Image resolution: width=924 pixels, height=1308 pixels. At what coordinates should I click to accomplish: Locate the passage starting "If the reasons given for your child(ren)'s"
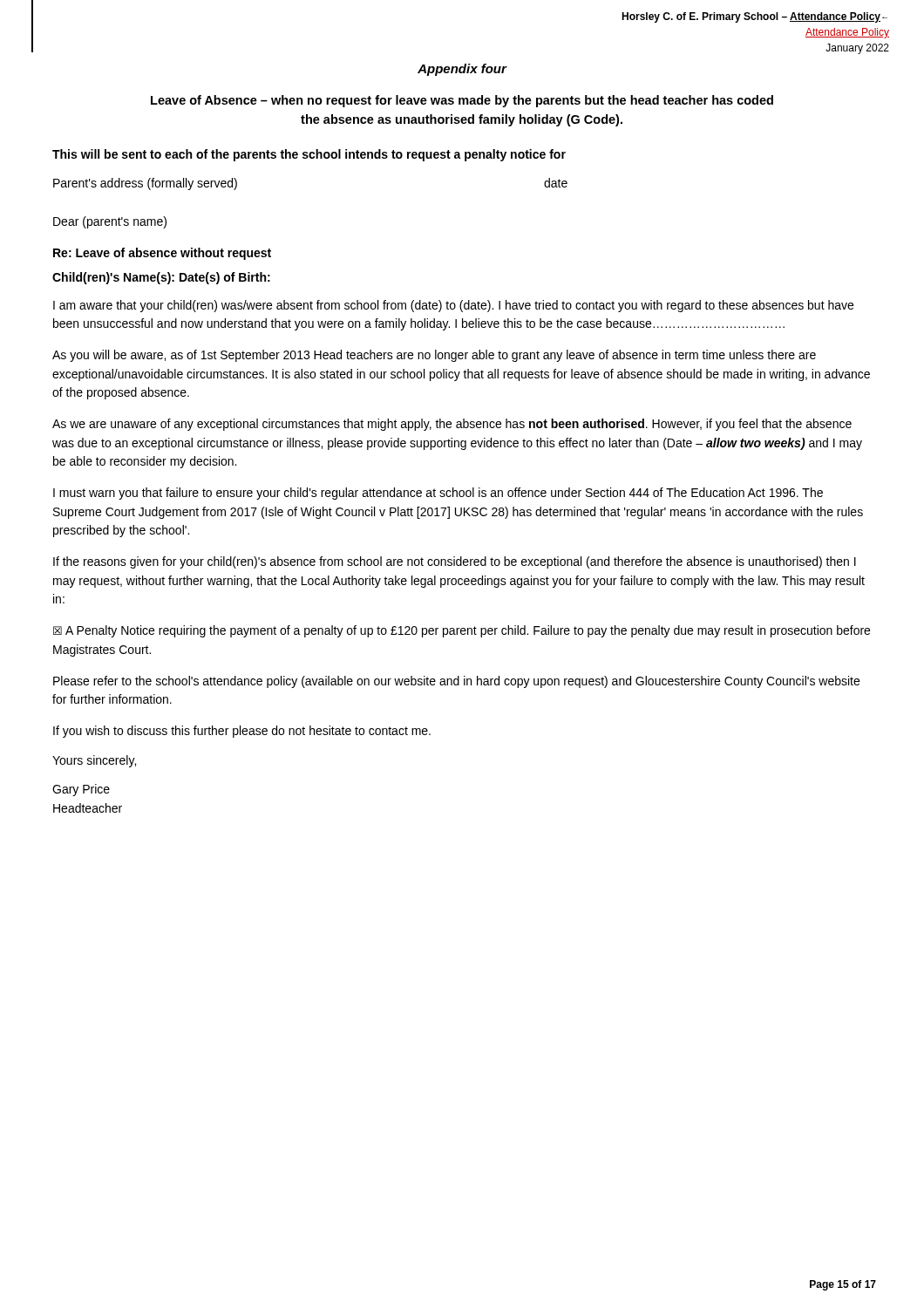pos(458,580)
